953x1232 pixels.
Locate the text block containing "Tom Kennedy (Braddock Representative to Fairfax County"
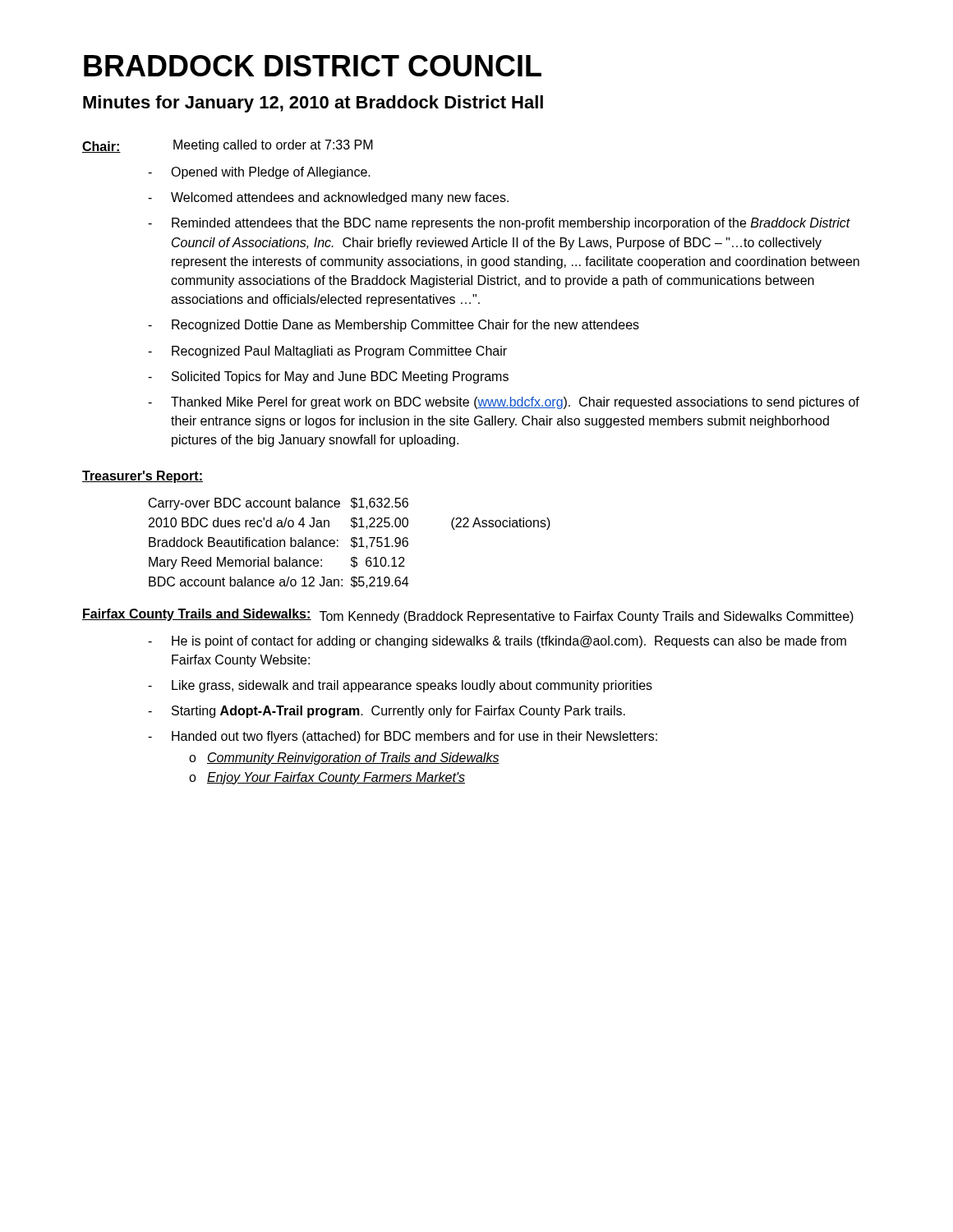pyautogui.click(x=585, y=617)
